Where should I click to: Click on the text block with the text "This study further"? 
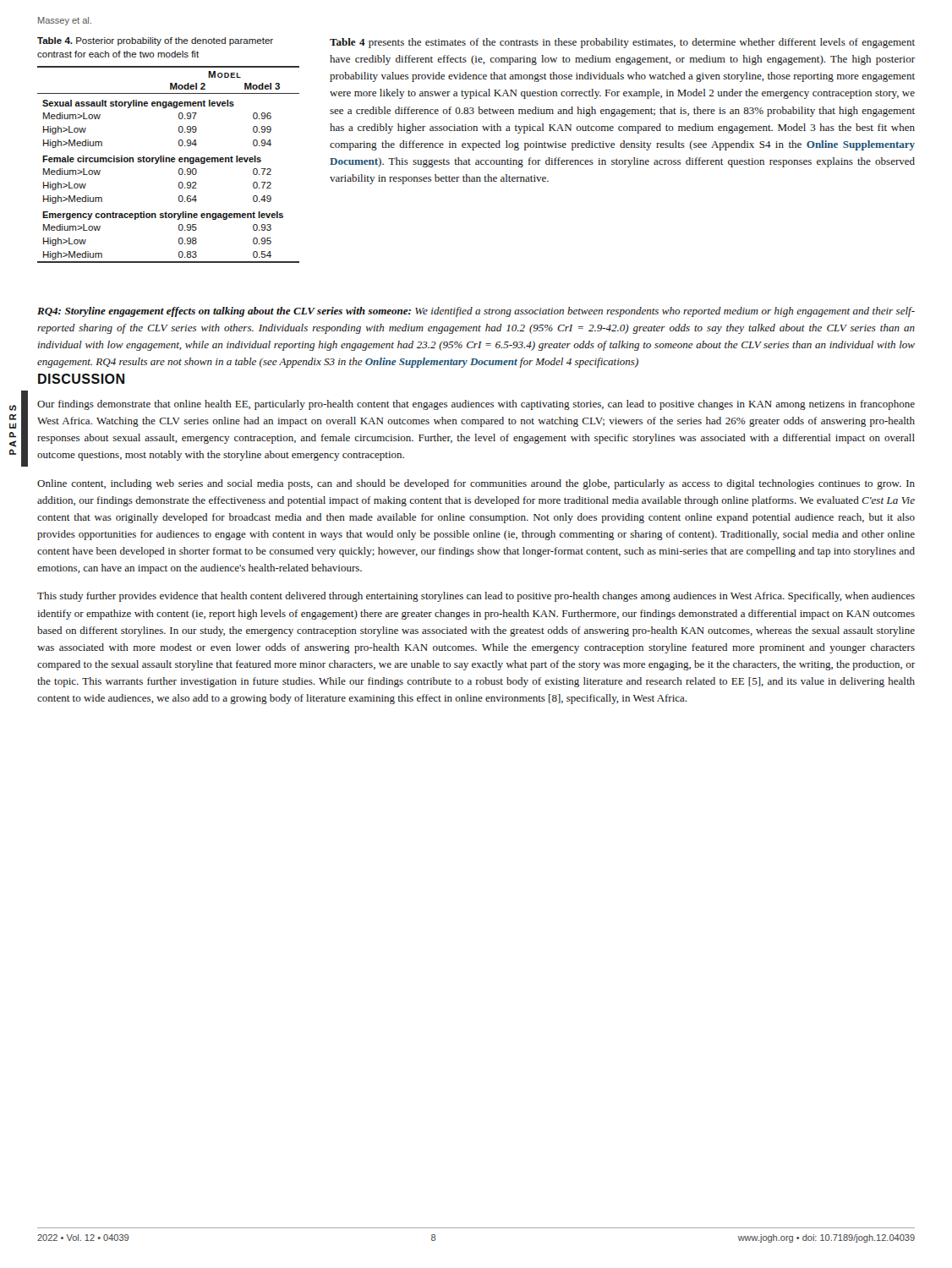[476, 647]
